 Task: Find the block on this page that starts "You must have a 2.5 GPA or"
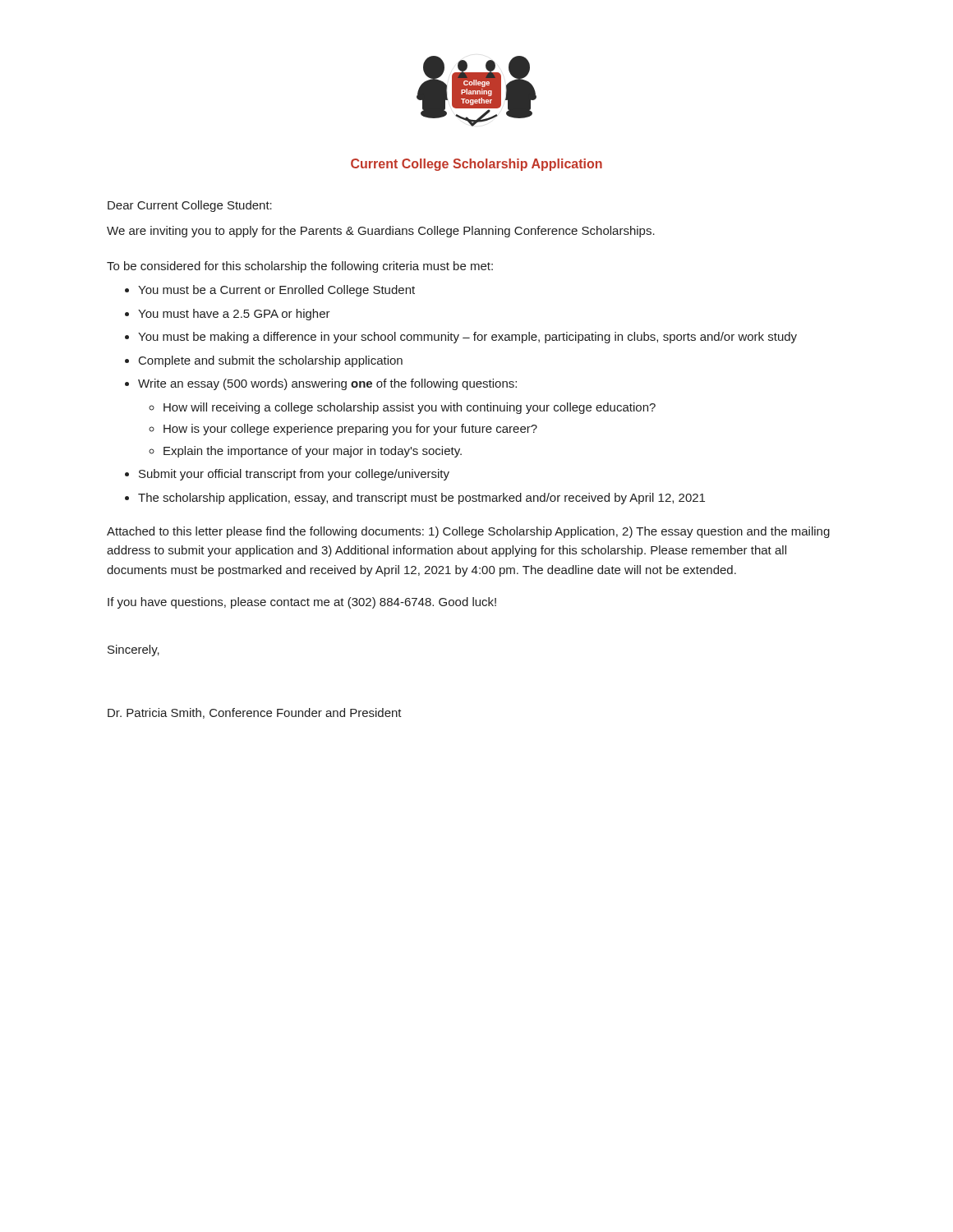[234, 313]
